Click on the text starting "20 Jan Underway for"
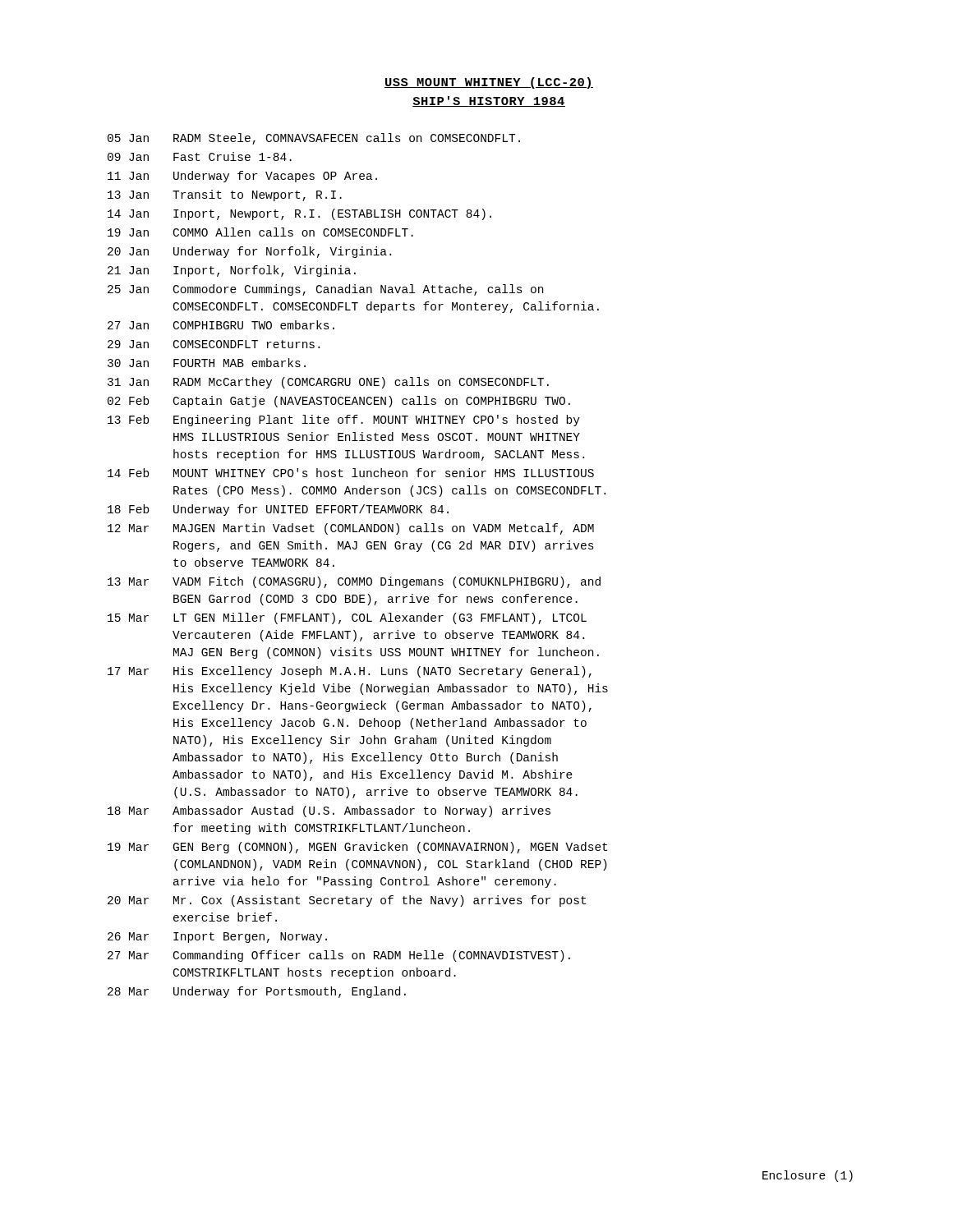 [x=249, y=252]
